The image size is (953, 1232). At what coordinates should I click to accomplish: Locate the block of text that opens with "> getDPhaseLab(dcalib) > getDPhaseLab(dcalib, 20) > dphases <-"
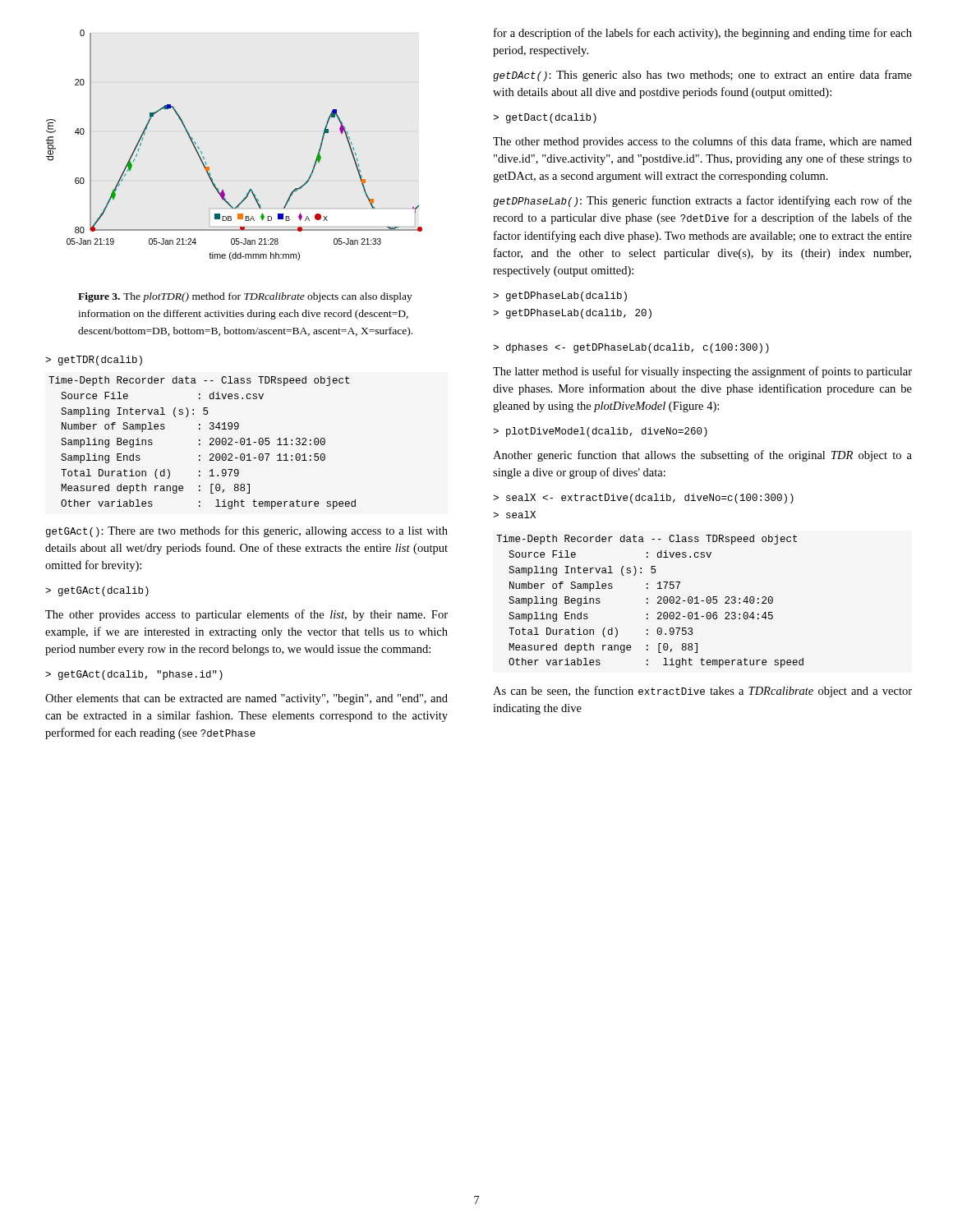pyautogui.click(x=632, y=322)
